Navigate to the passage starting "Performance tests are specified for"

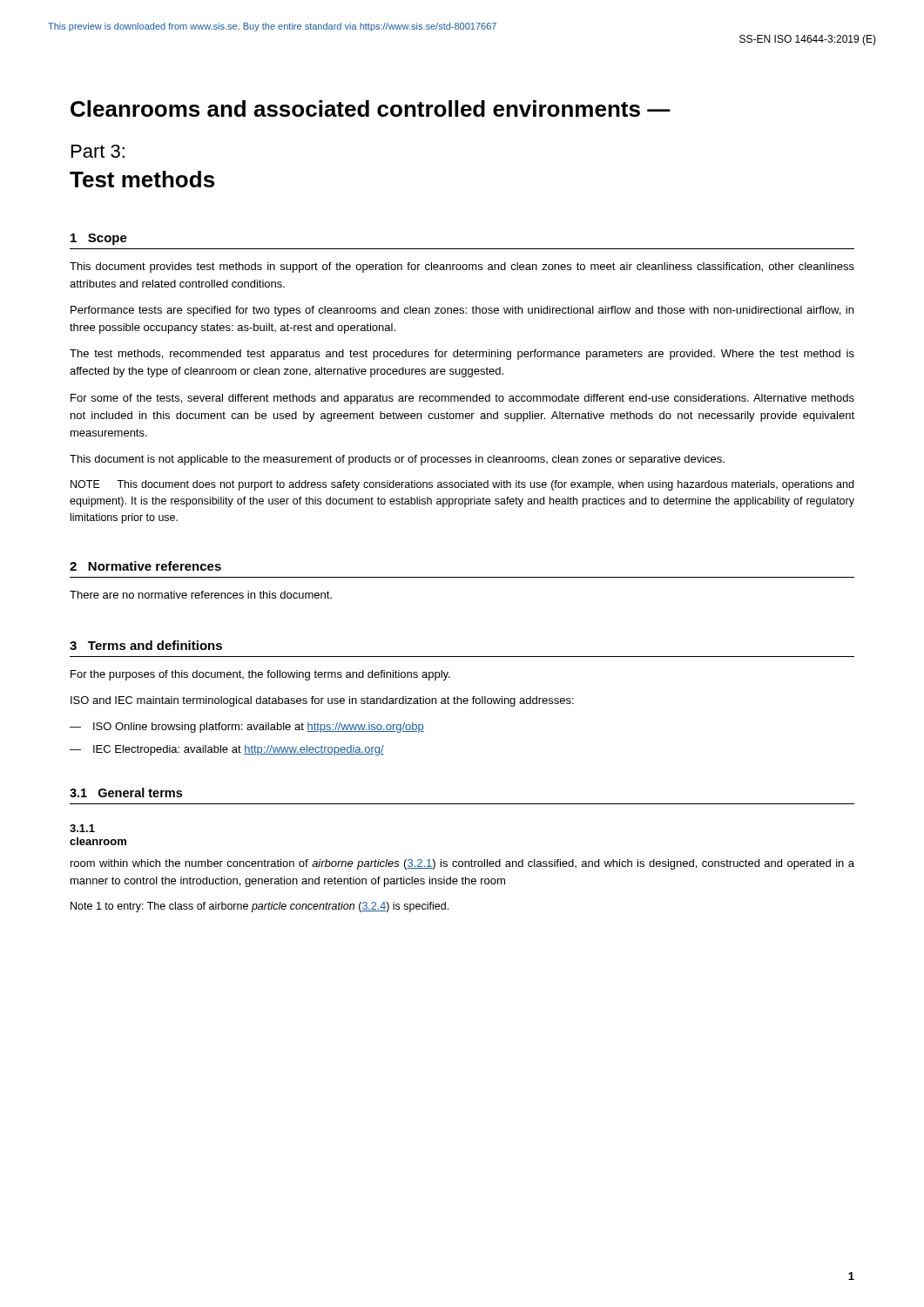pyautogui.click(x=462, y=319)
